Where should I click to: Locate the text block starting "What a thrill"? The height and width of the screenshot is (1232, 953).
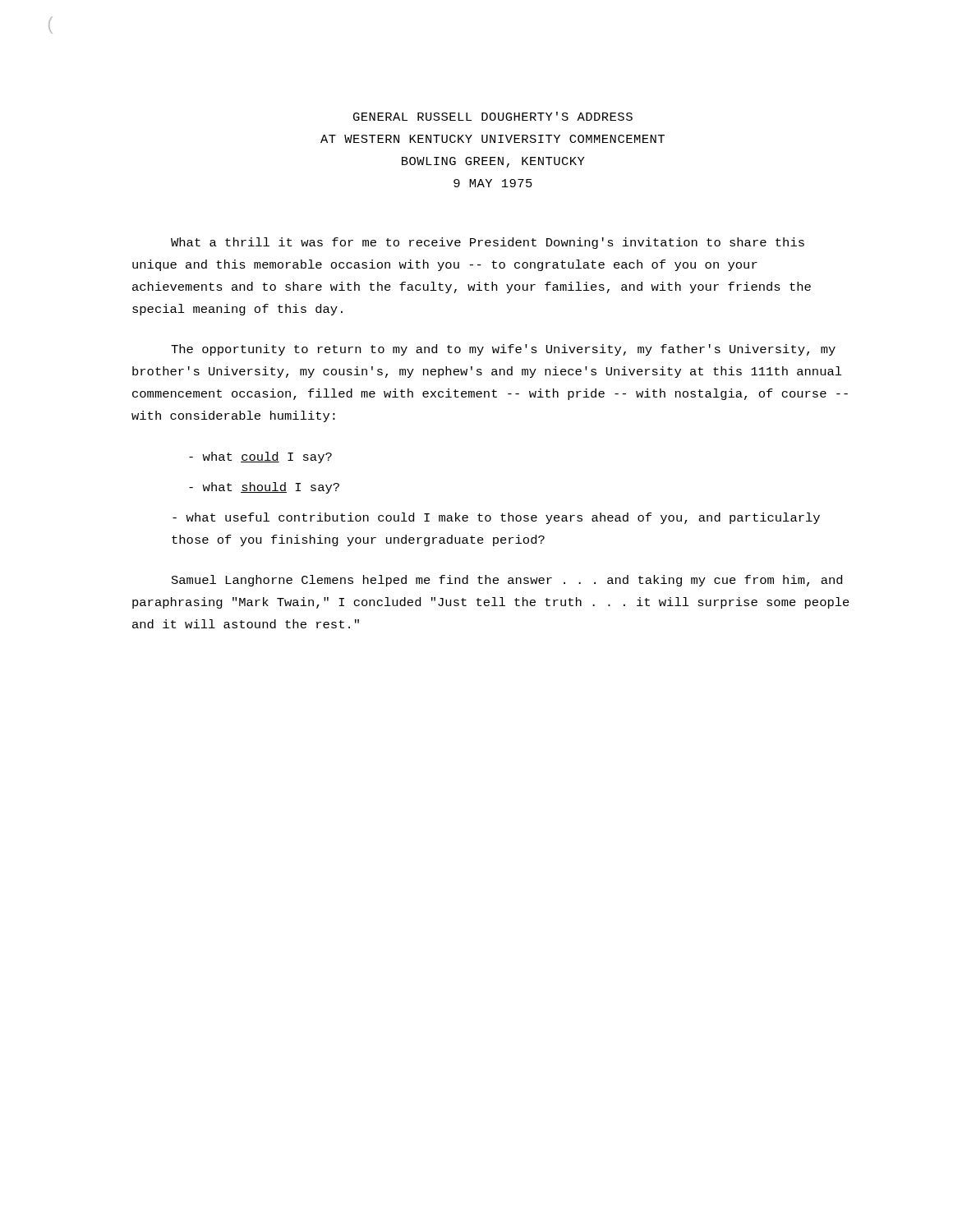[471, 276]
